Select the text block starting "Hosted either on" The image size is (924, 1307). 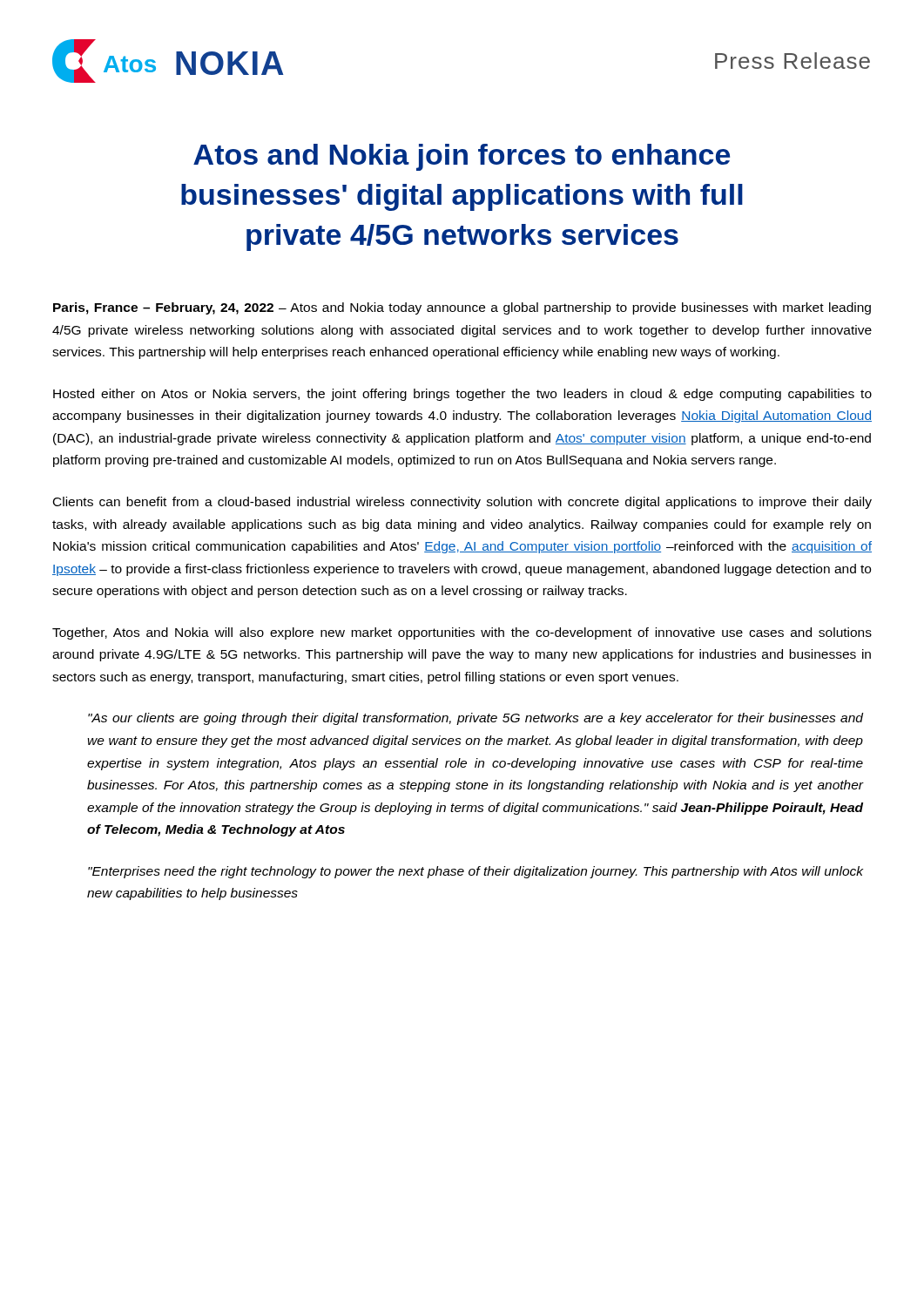click(462, 427)
